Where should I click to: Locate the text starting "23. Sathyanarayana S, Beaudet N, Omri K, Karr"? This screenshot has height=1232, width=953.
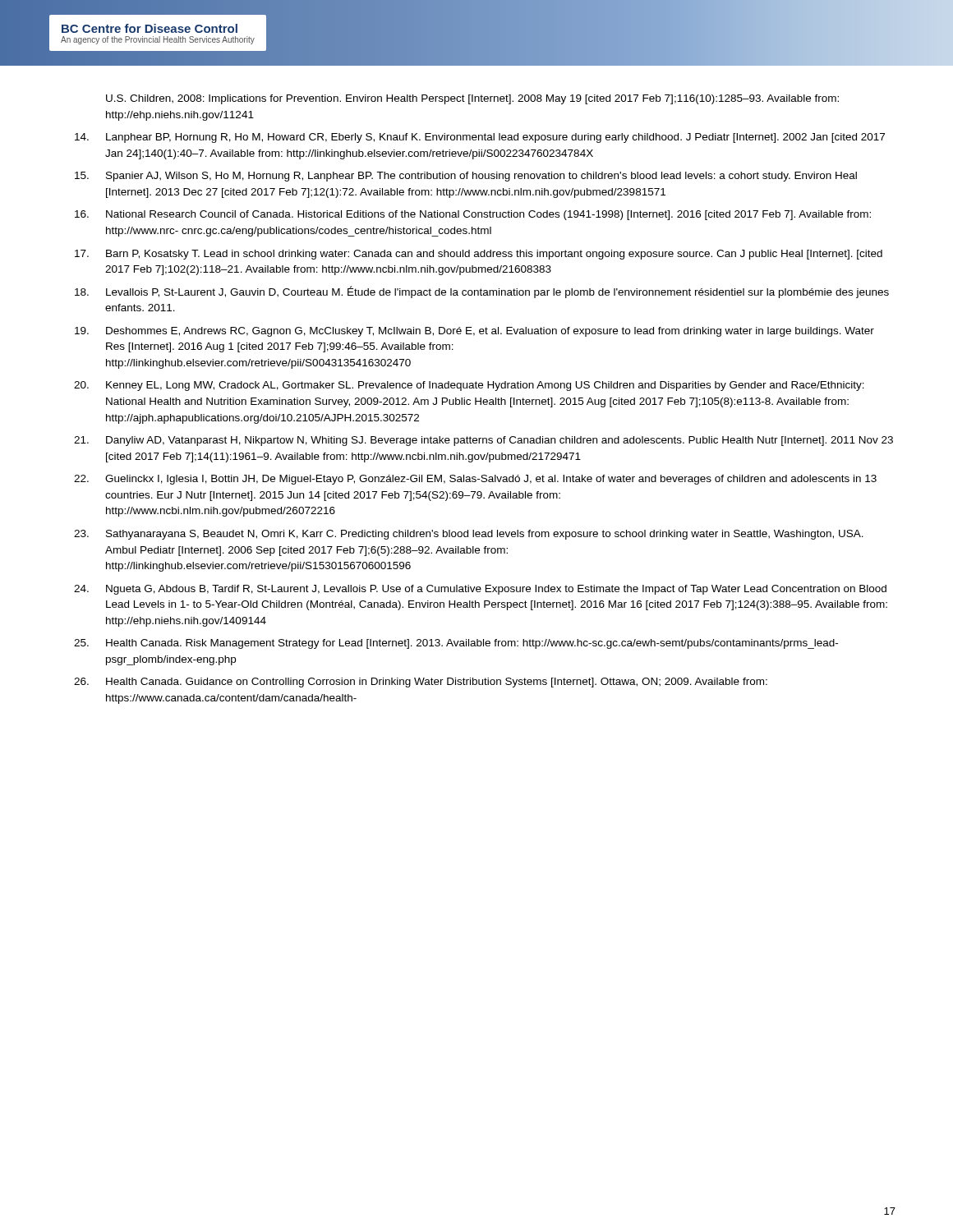point(485,550)
